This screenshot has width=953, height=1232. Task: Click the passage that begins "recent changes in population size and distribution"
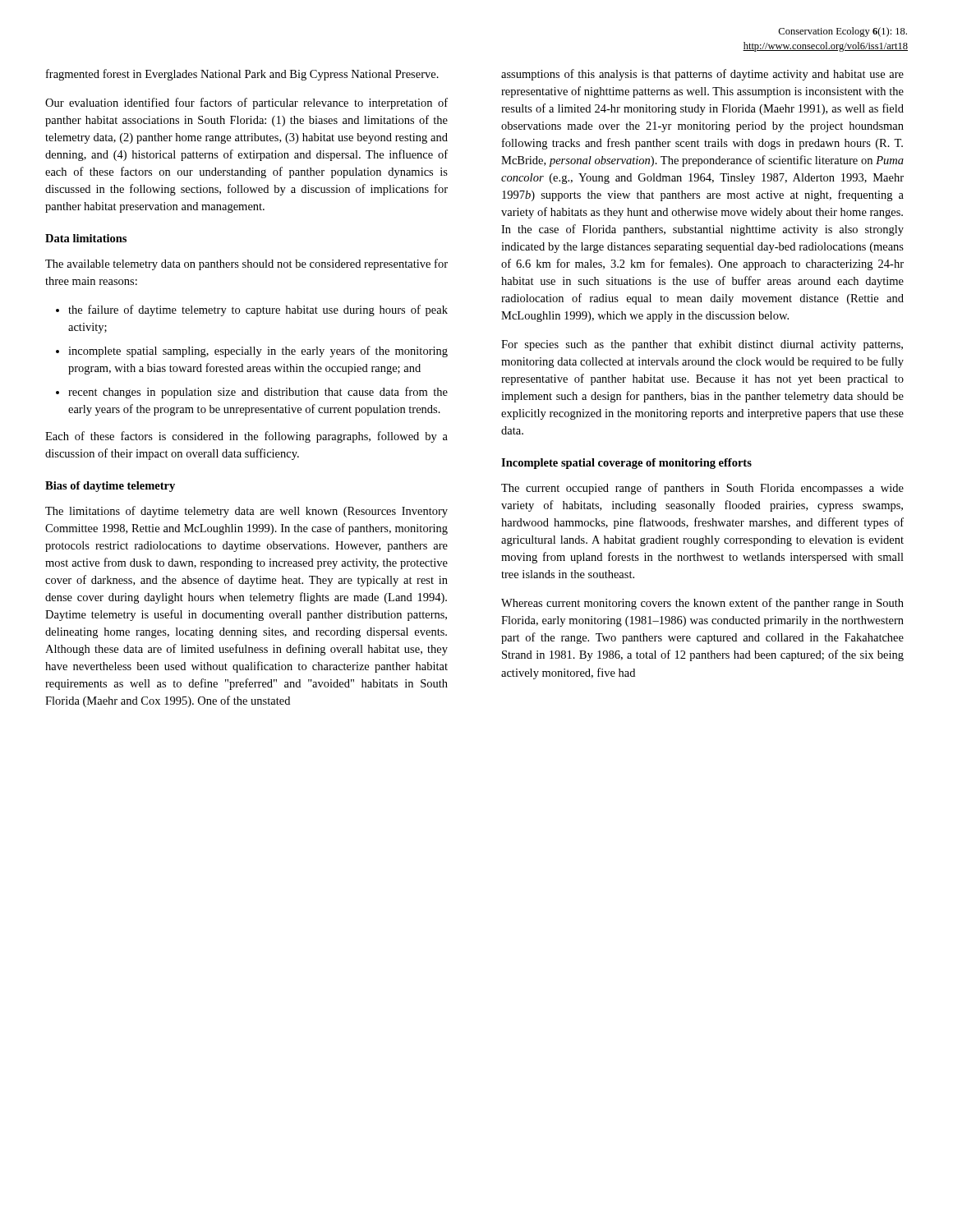(x=258, y=401)
